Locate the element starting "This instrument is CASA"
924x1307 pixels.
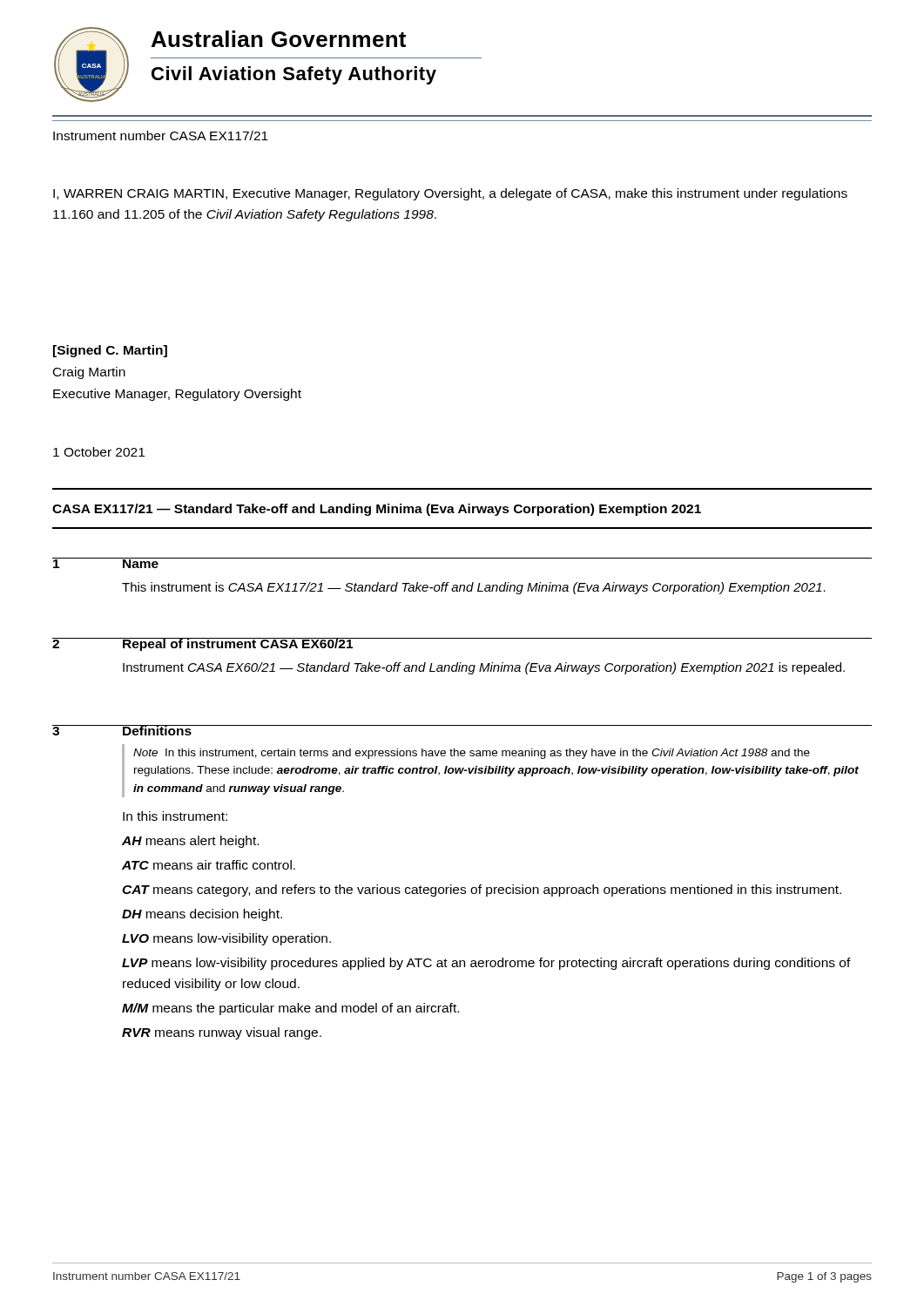(x=474, y=587)
